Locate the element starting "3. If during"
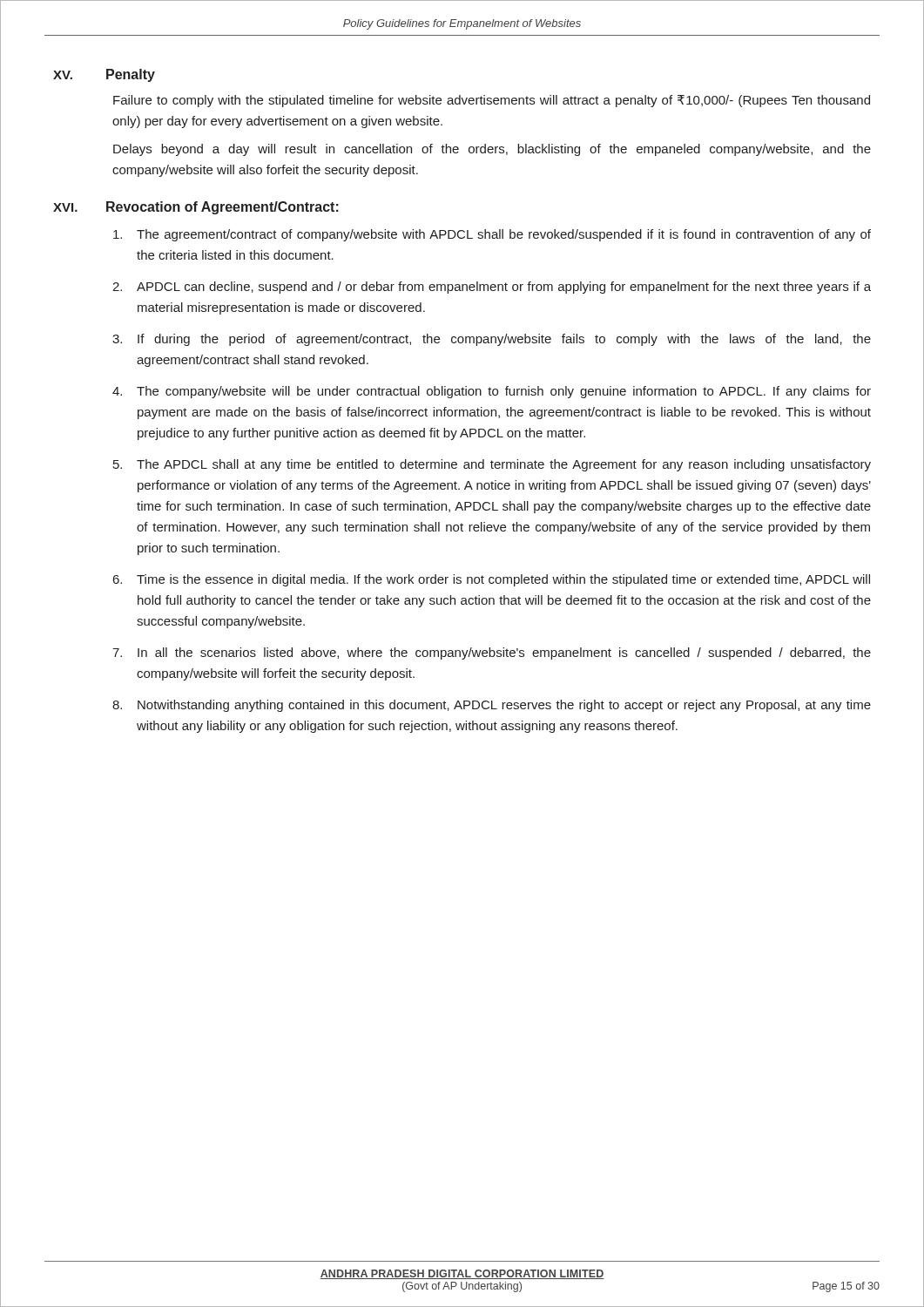This screenshot has height=1307, width=924. coord(492,349)
